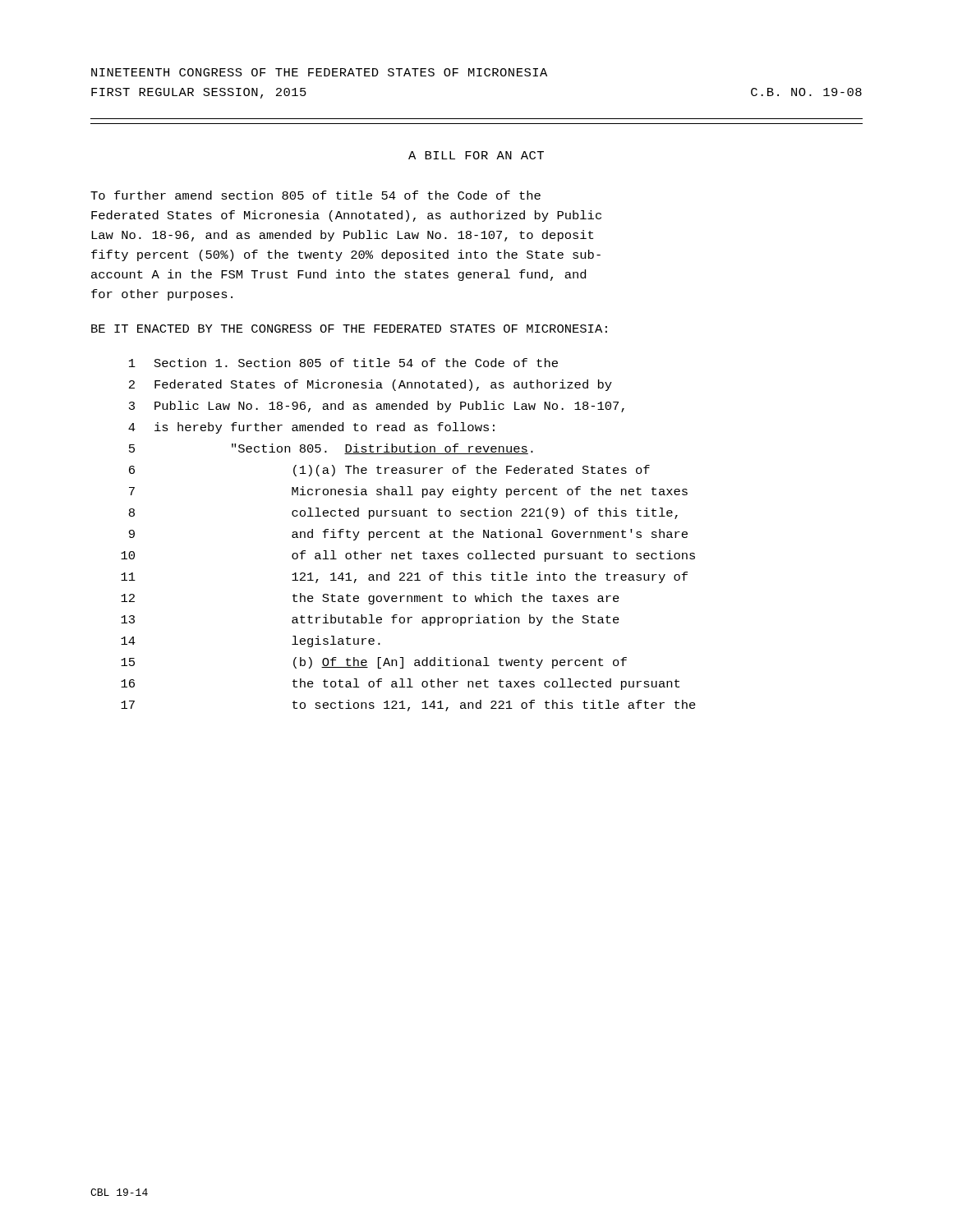The height and width of the screenshot is (1232, 953).
Task: Locate the block of text that opens with "2 Federated States of Micronesia"
Action: pyautogui.click(x=476, y=385)
